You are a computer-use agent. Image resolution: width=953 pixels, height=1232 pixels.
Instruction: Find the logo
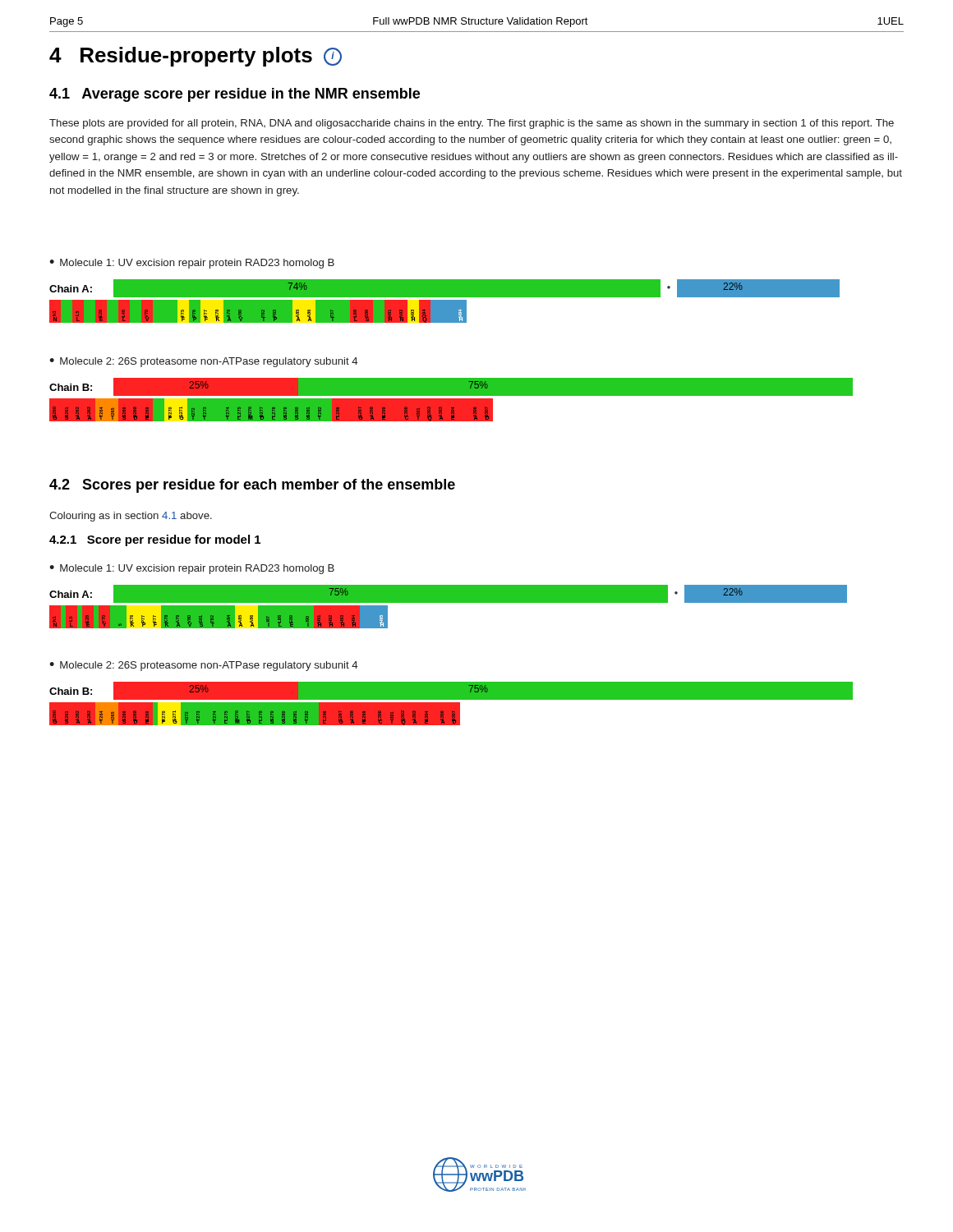pos(476,1173)
